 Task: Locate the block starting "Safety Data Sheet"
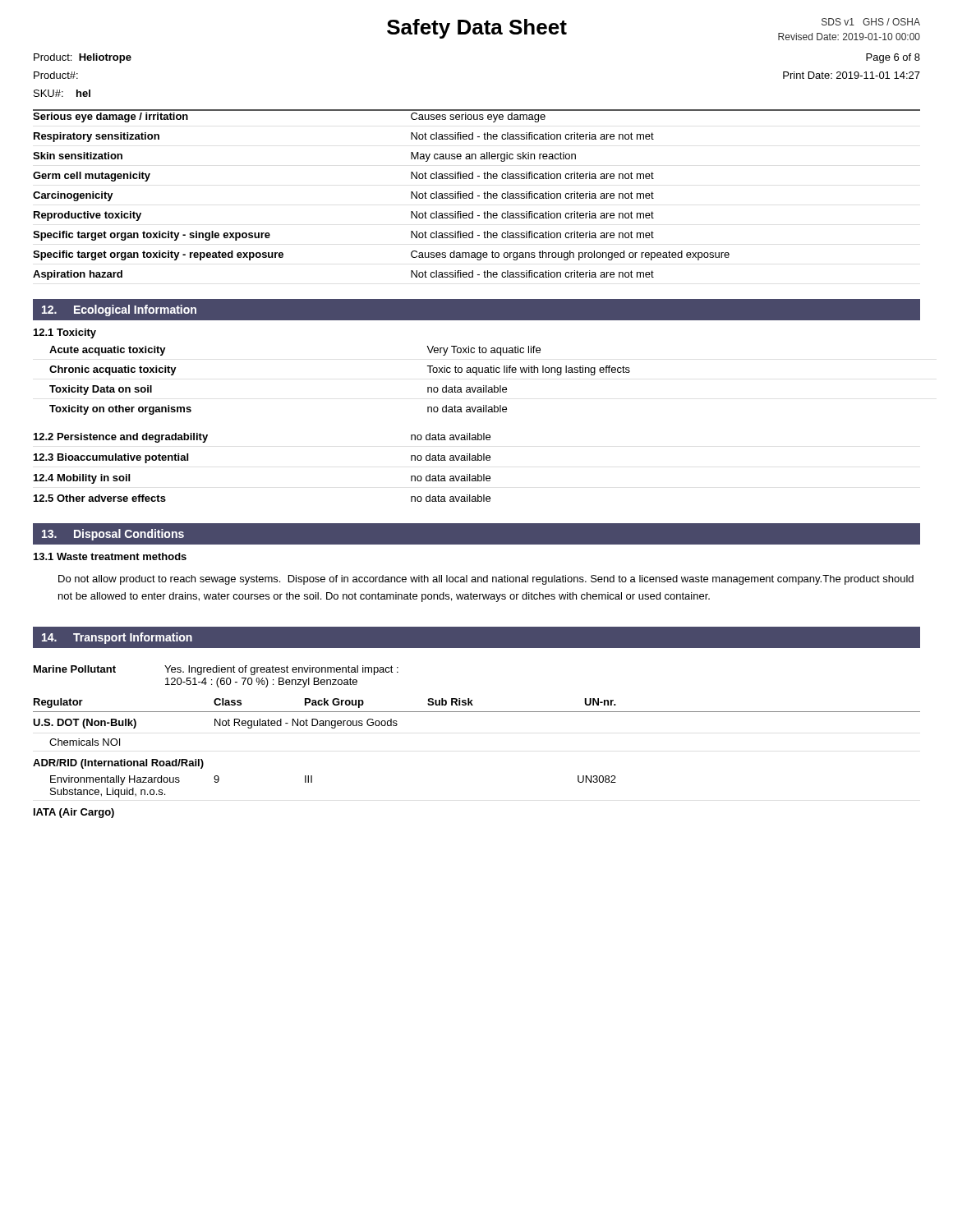point(476,27)
